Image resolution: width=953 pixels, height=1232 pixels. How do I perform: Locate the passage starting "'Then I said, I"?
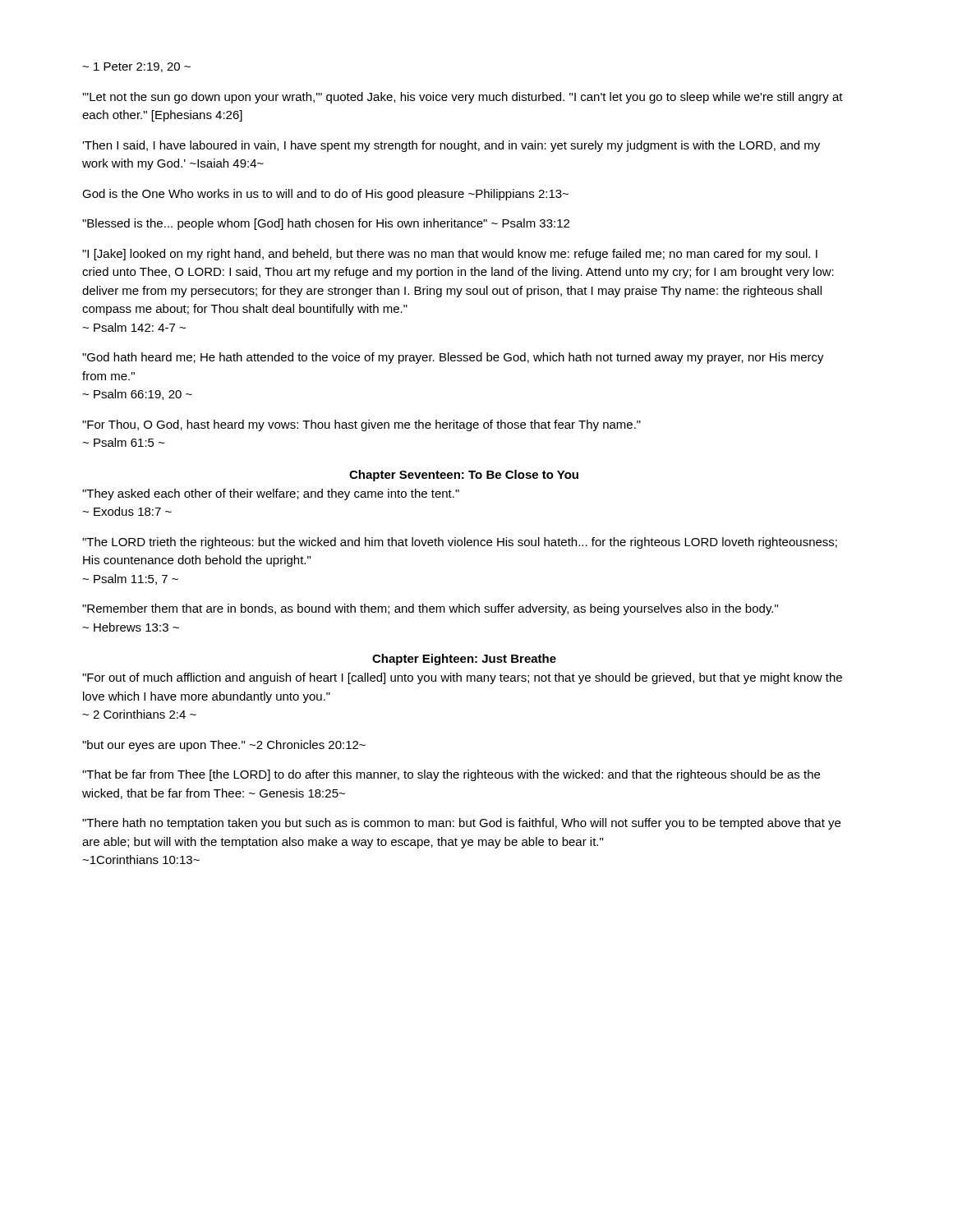451,154
